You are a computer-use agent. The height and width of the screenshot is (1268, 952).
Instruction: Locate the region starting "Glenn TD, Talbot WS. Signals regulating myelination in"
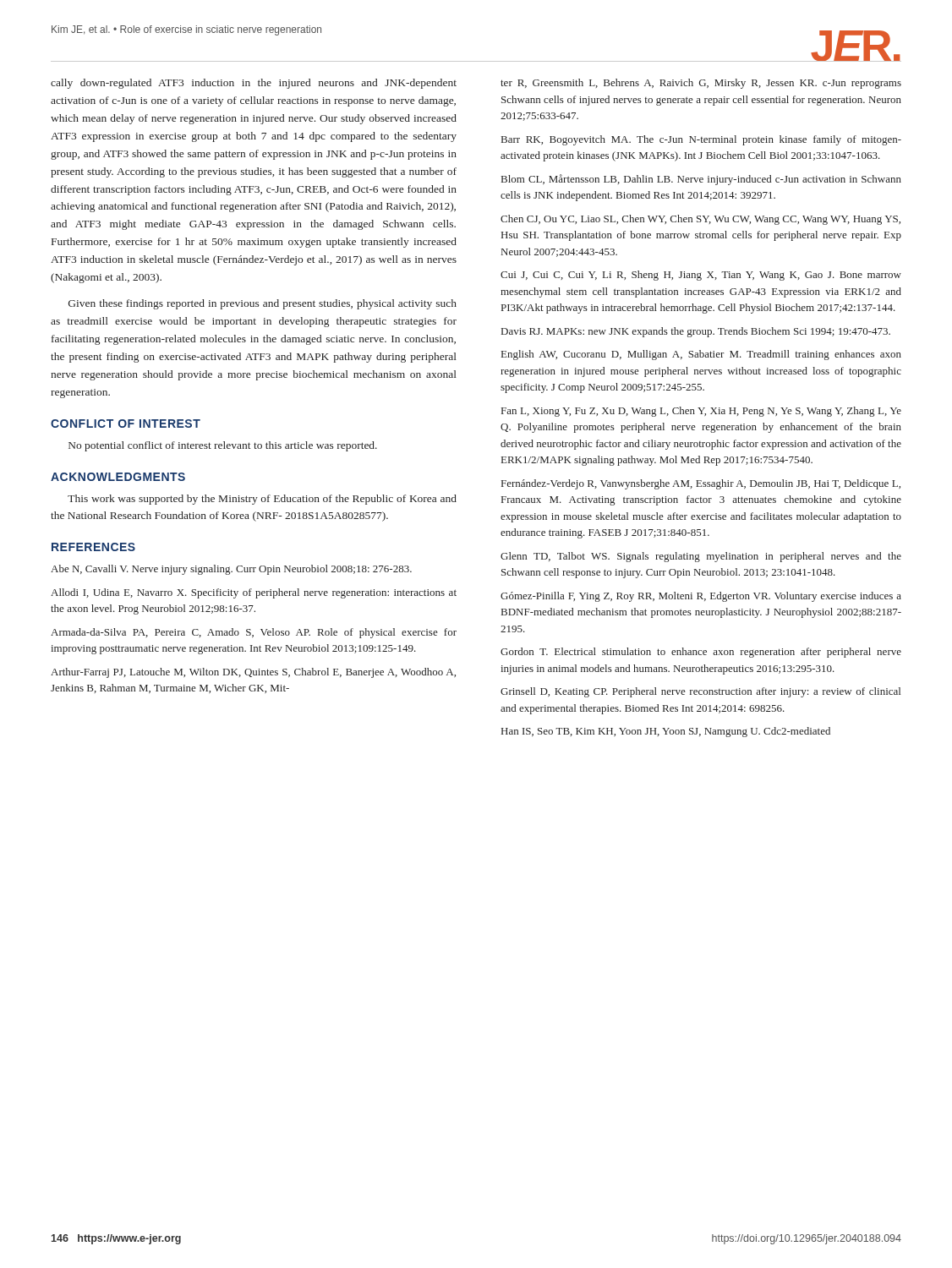tap(701, 564)
